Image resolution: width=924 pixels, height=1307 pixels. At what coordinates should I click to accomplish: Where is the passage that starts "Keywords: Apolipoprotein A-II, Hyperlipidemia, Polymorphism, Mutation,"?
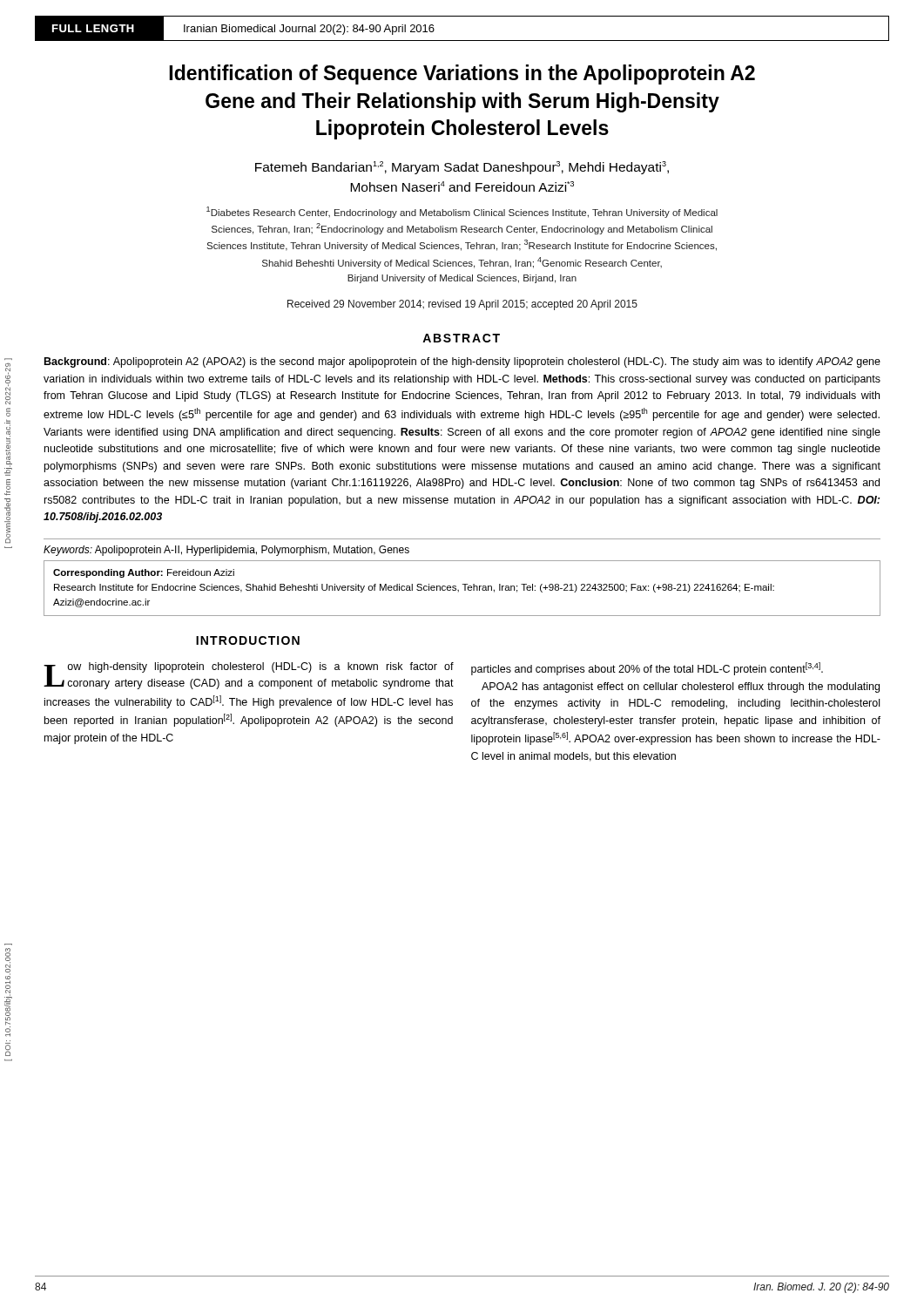pos(227,549)
